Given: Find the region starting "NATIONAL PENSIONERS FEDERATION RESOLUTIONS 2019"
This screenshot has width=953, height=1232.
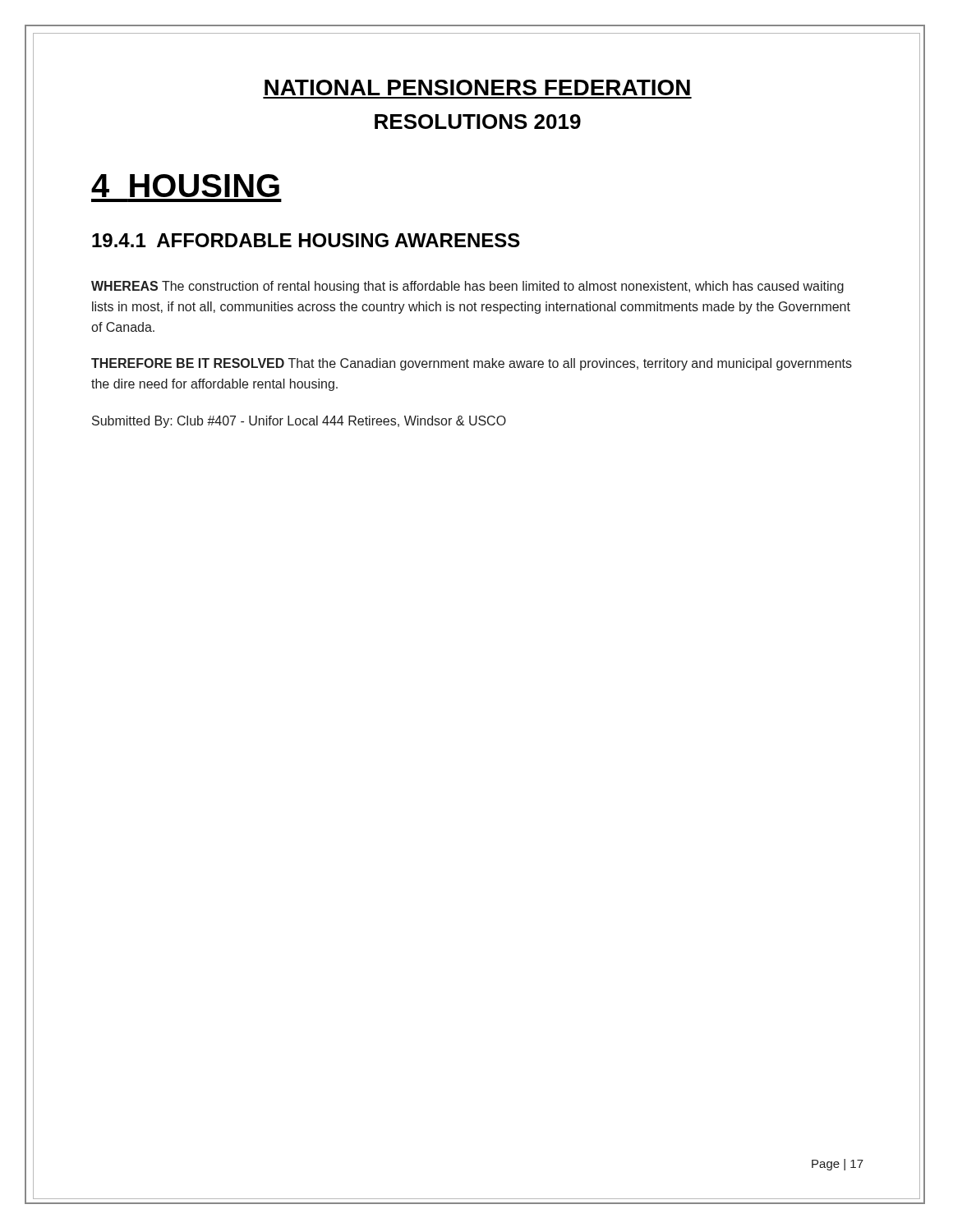Looking at the screenshot, I should click(477, 105).
